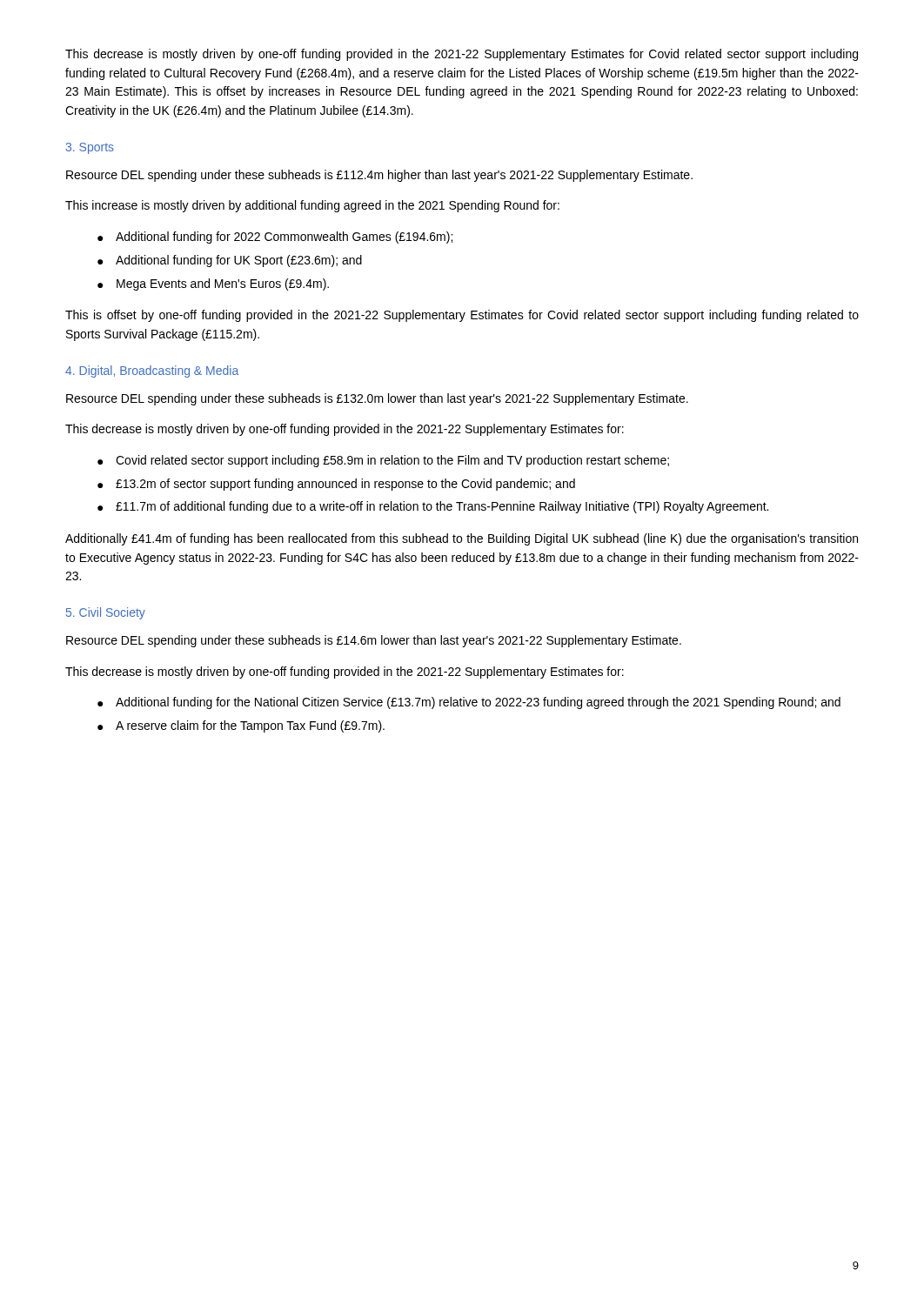Locate the section header that says "4. Digital, Broadcasting"

click(152, 370)
